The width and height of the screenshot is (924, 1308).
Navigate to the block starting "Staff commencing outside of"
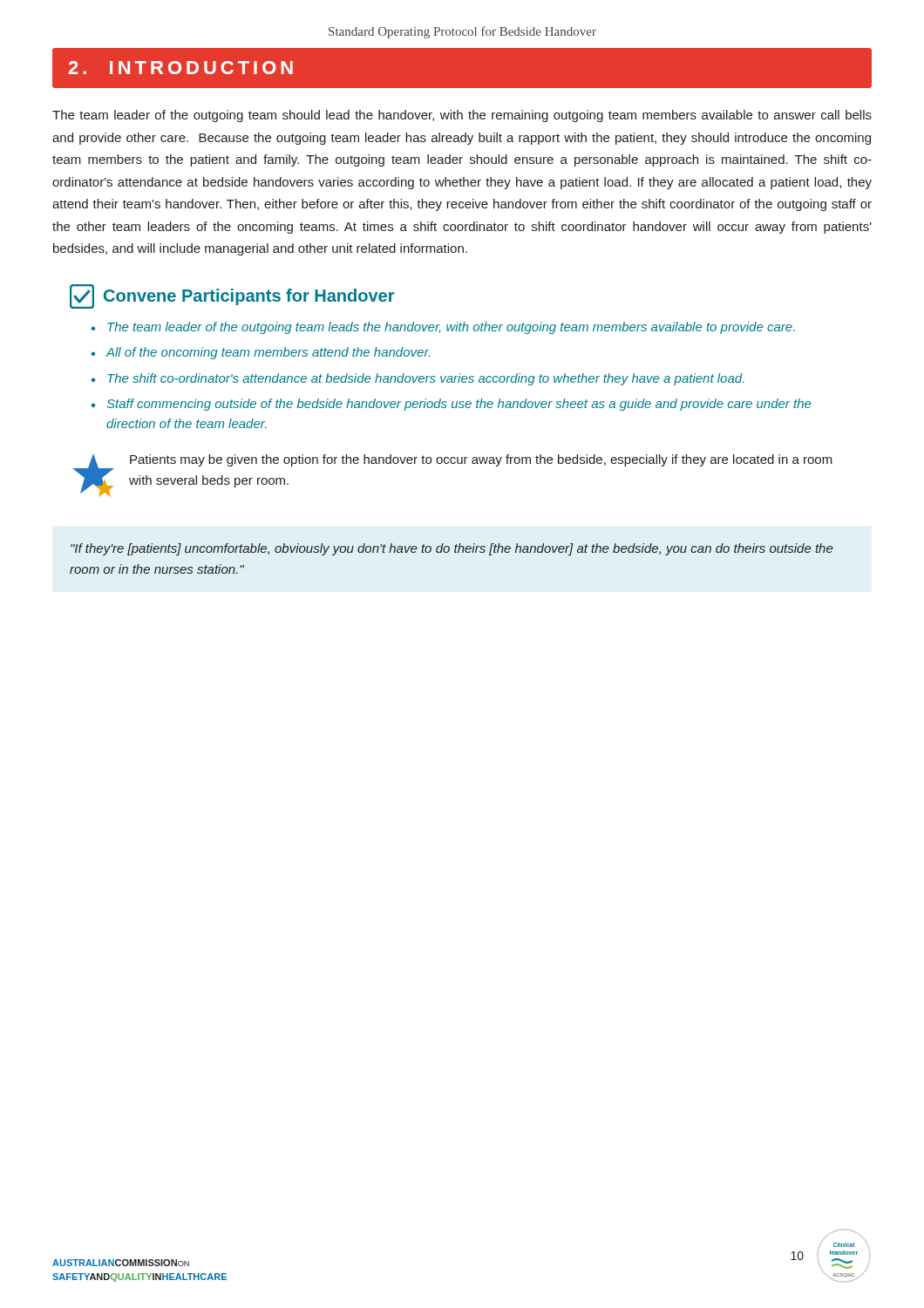tap(459, 413)
